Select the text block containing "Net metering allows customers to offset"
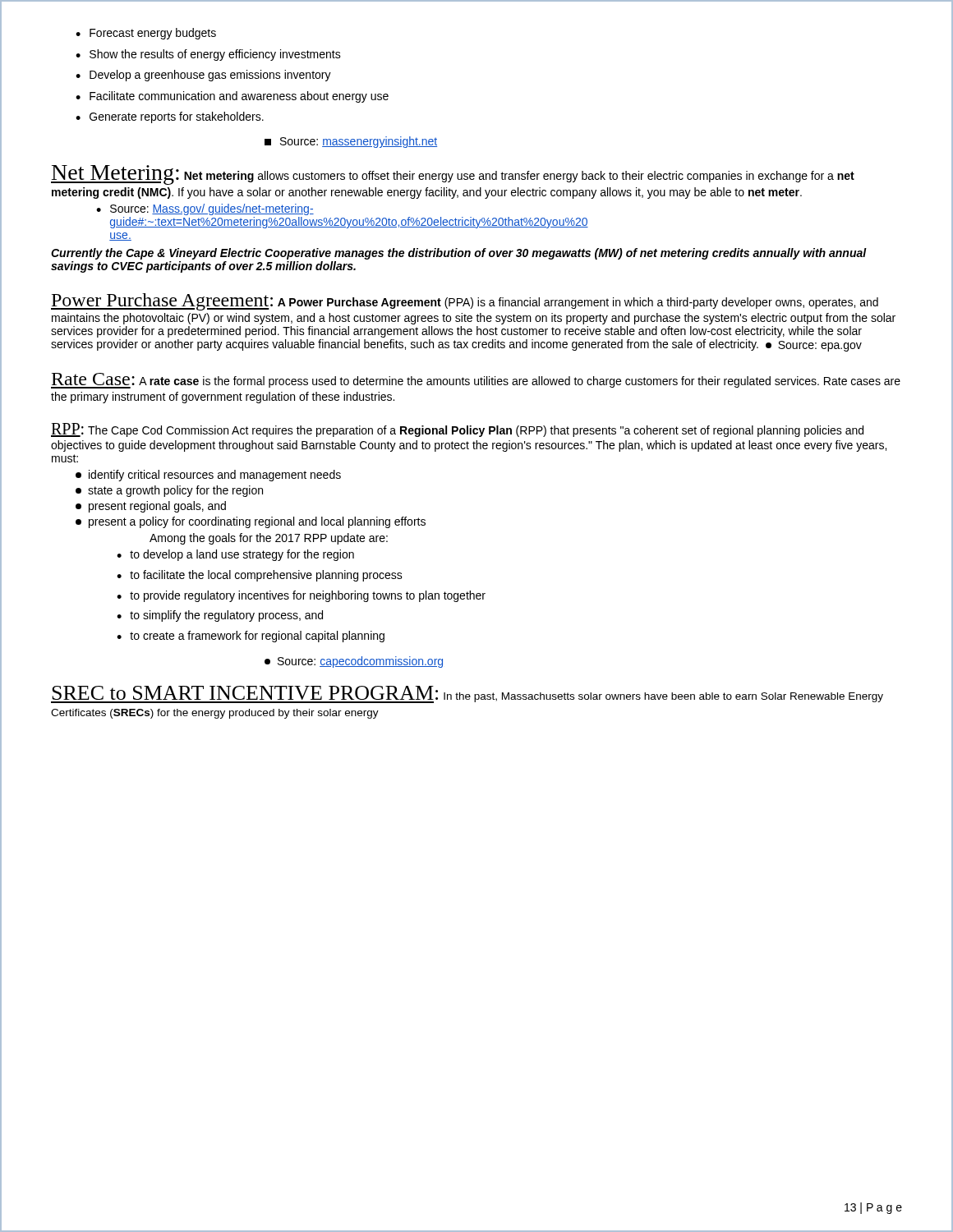The width and height of the screenshot is (953, 1232). [x=453, y=184]
